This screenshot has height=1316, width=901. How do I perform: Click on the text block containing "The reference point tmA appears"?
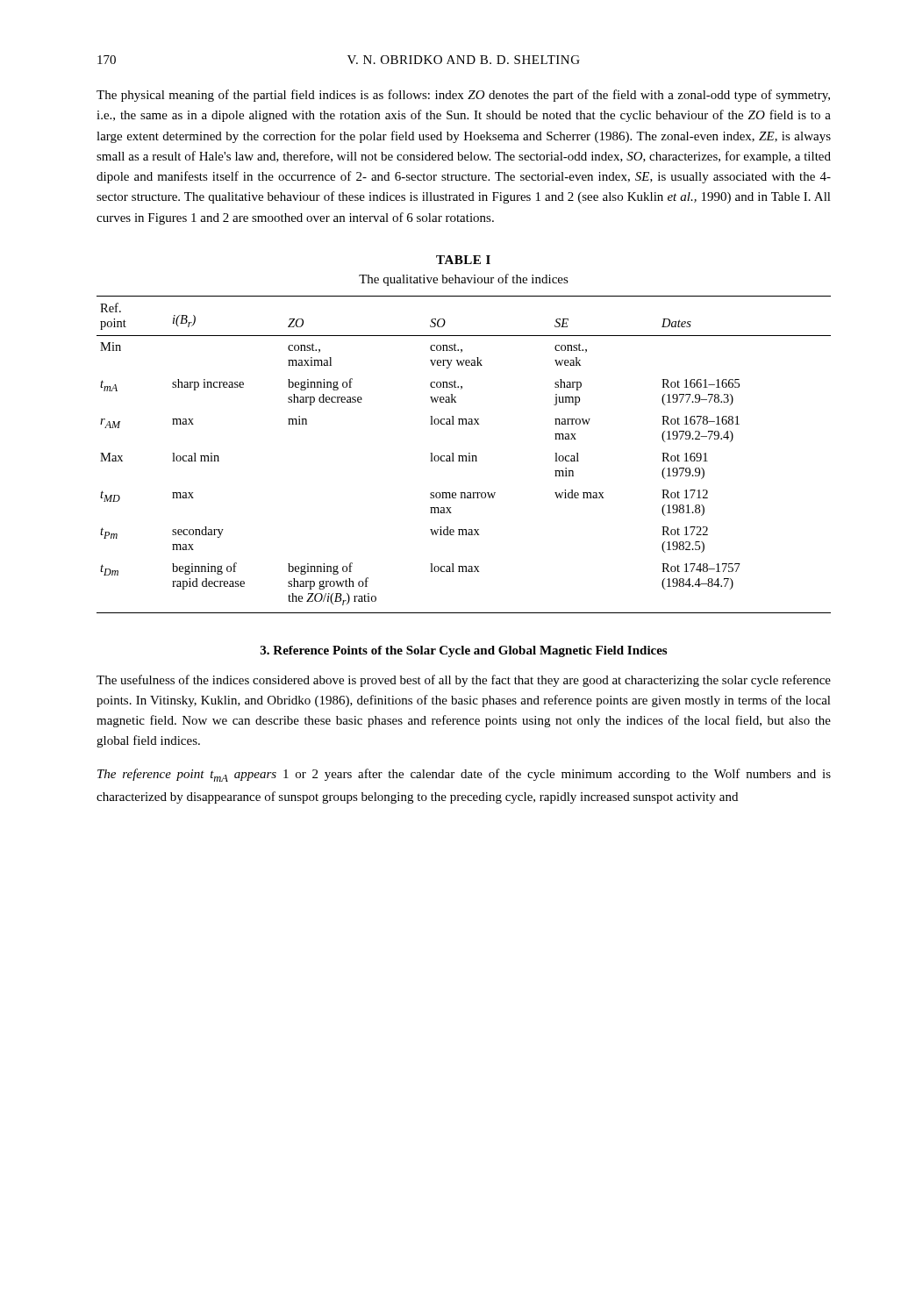point(464,785)
